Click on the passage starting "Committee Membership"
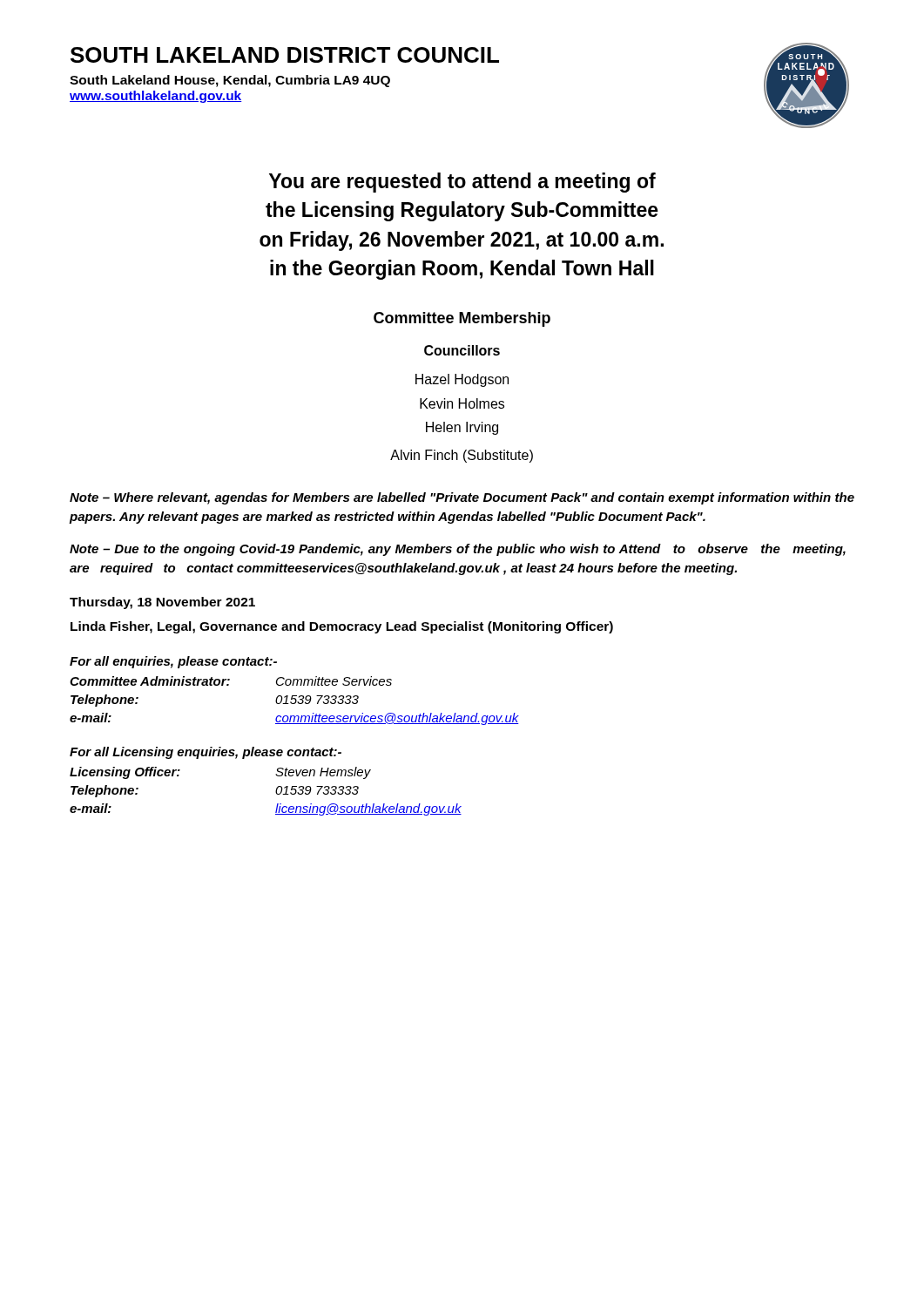Screen dimensions: 1307x924 tap(462, 319)
